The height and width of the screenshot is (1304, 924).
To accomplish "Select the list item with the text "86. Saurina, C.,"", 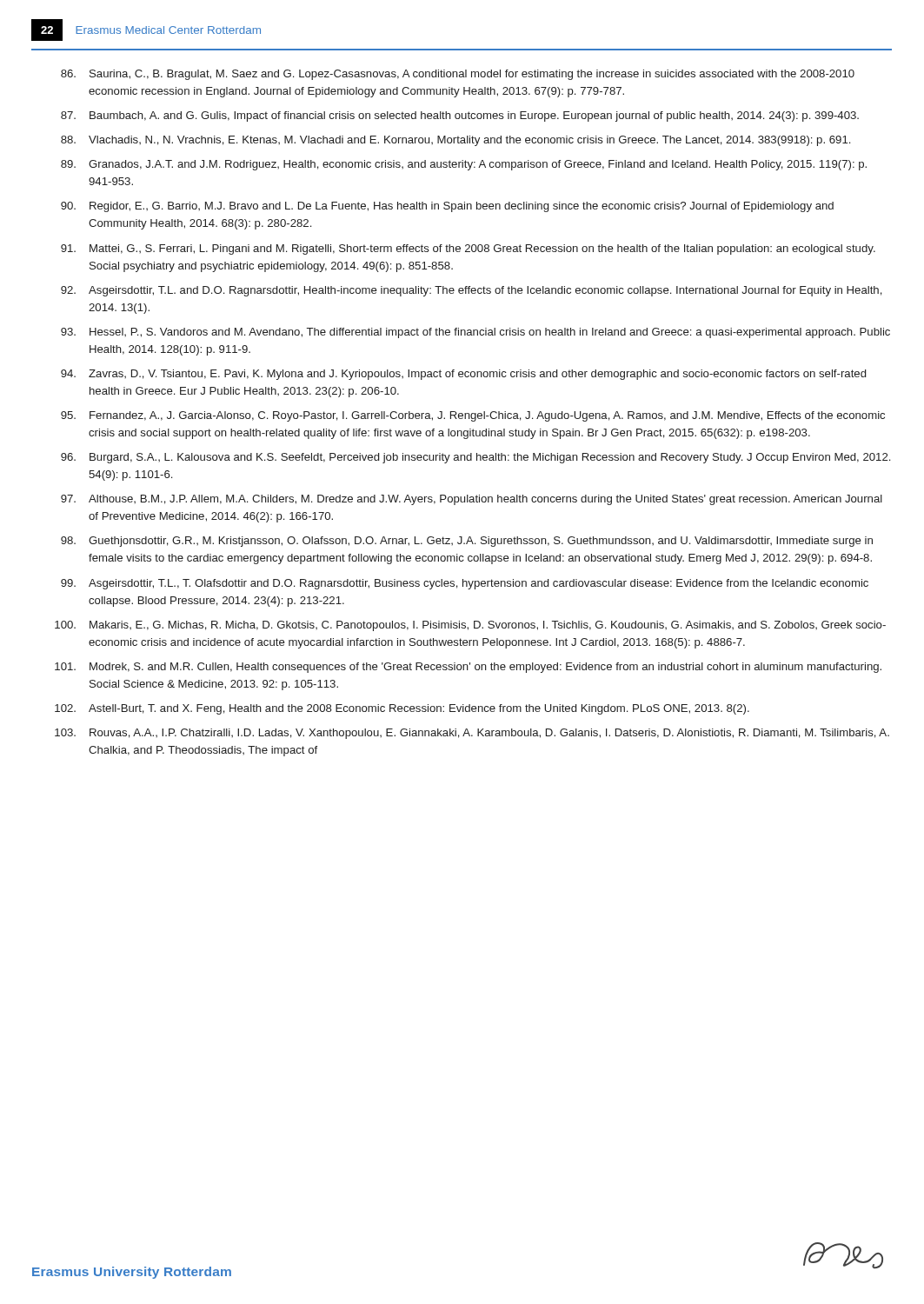I will click(462, 83).
